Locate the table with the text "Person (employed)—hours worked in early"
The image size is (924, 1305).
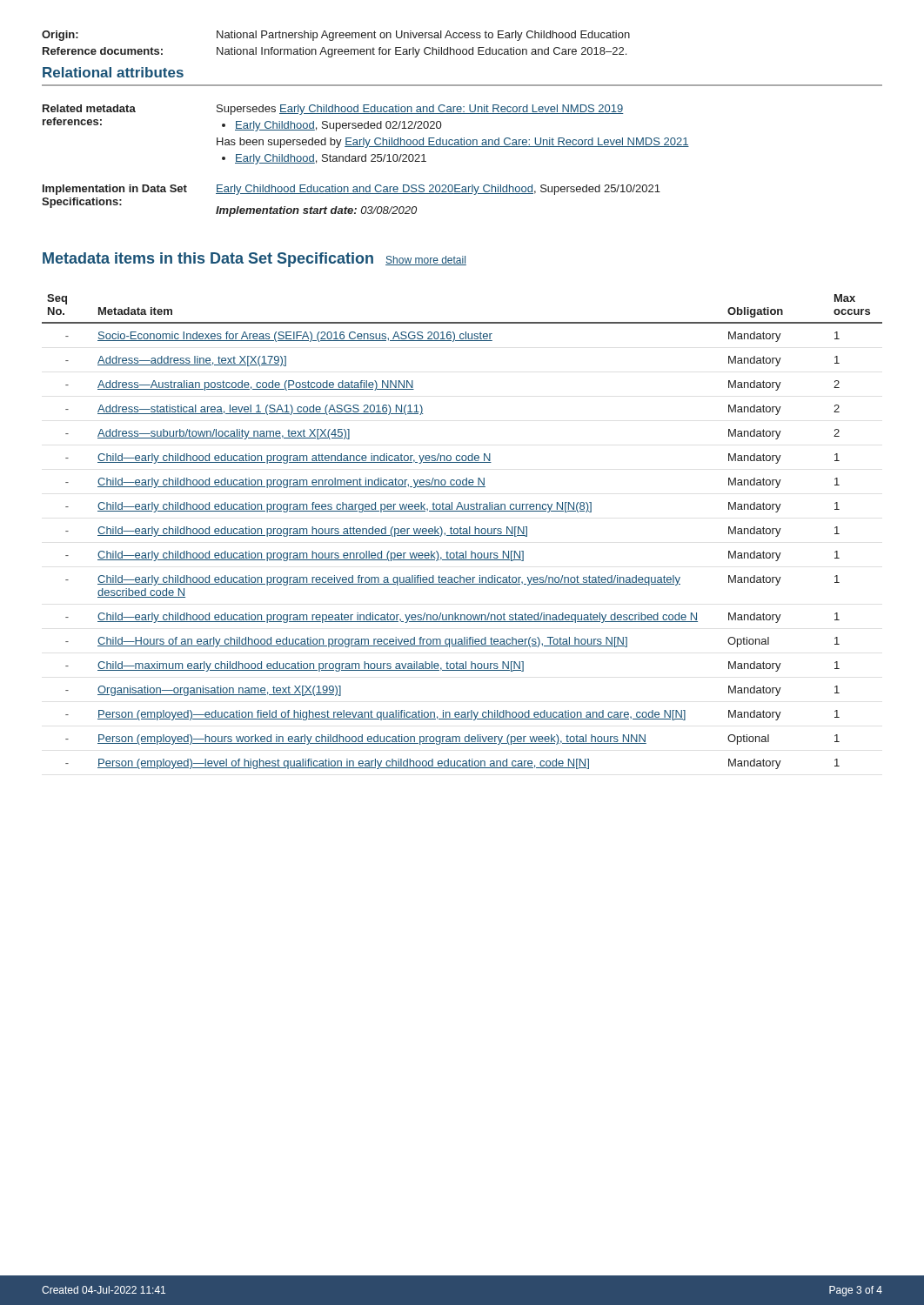462,531
